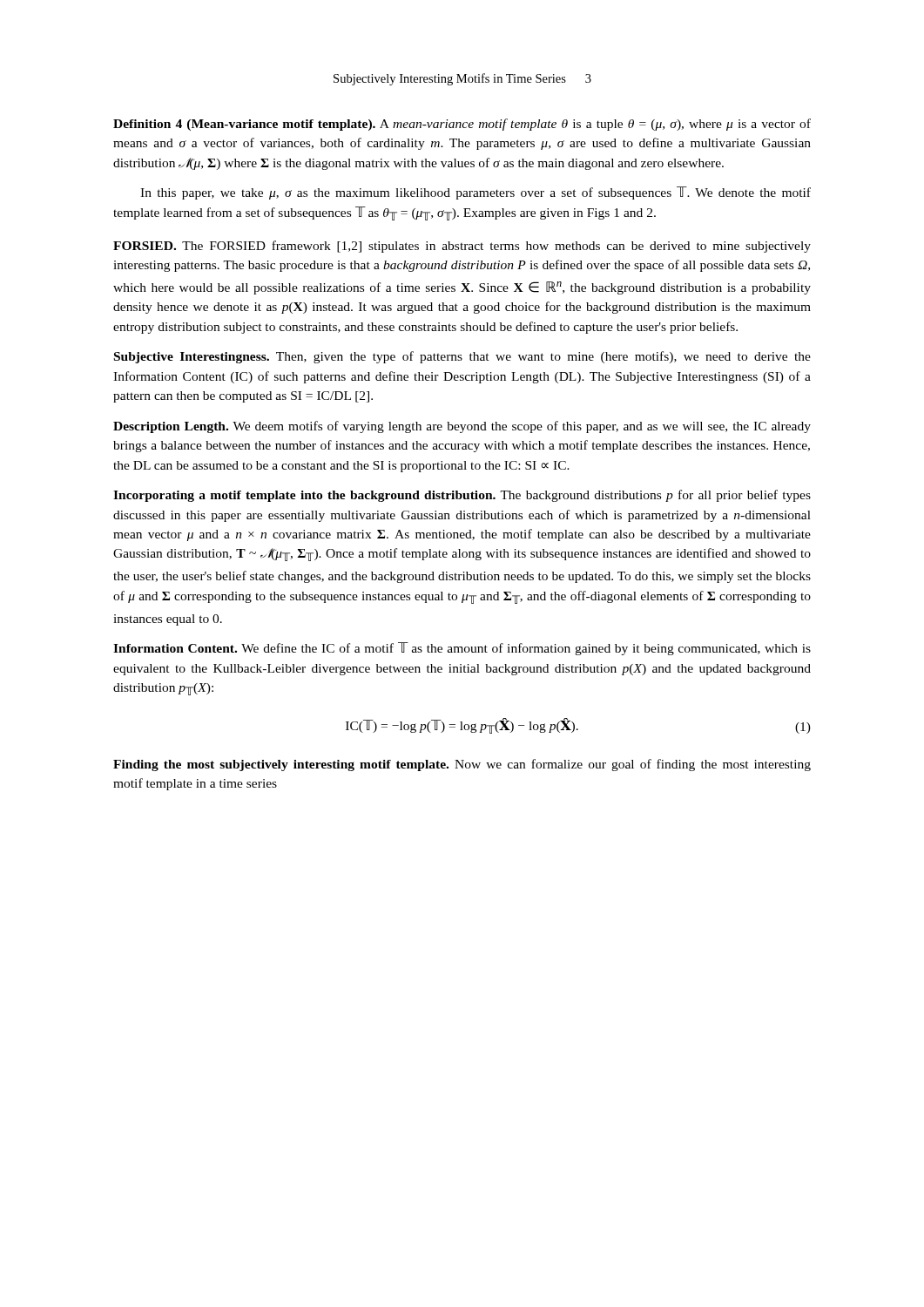Viewport: 924px width, 1307px height.
Task: Where is the passage that starts "FORSIED. The FORSIED framework [1,2]"?
Action: (462, 286)
